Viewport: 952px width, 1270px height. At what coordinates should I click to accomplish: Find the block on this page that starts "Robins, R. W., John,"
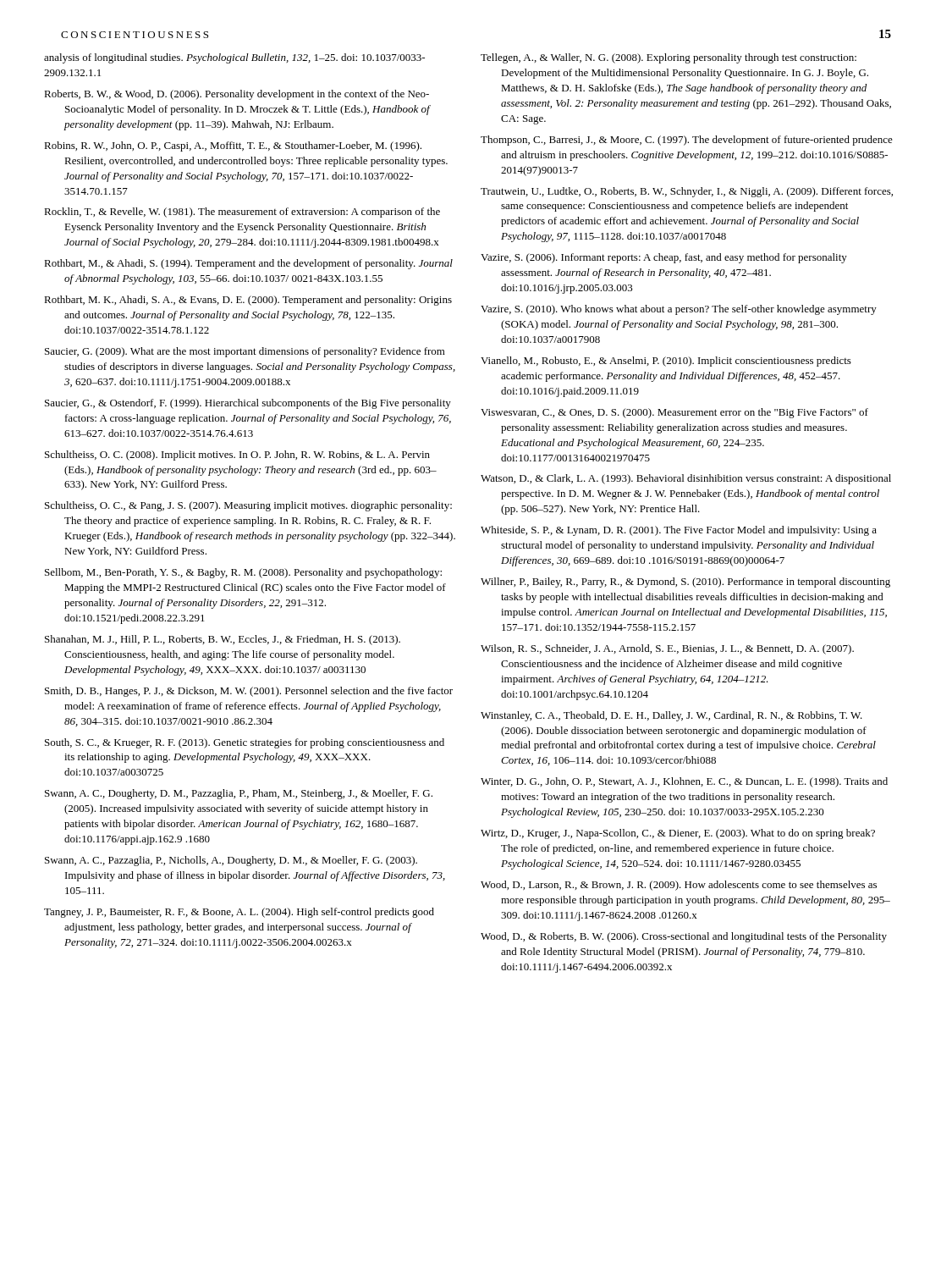(x=246, y=168)
